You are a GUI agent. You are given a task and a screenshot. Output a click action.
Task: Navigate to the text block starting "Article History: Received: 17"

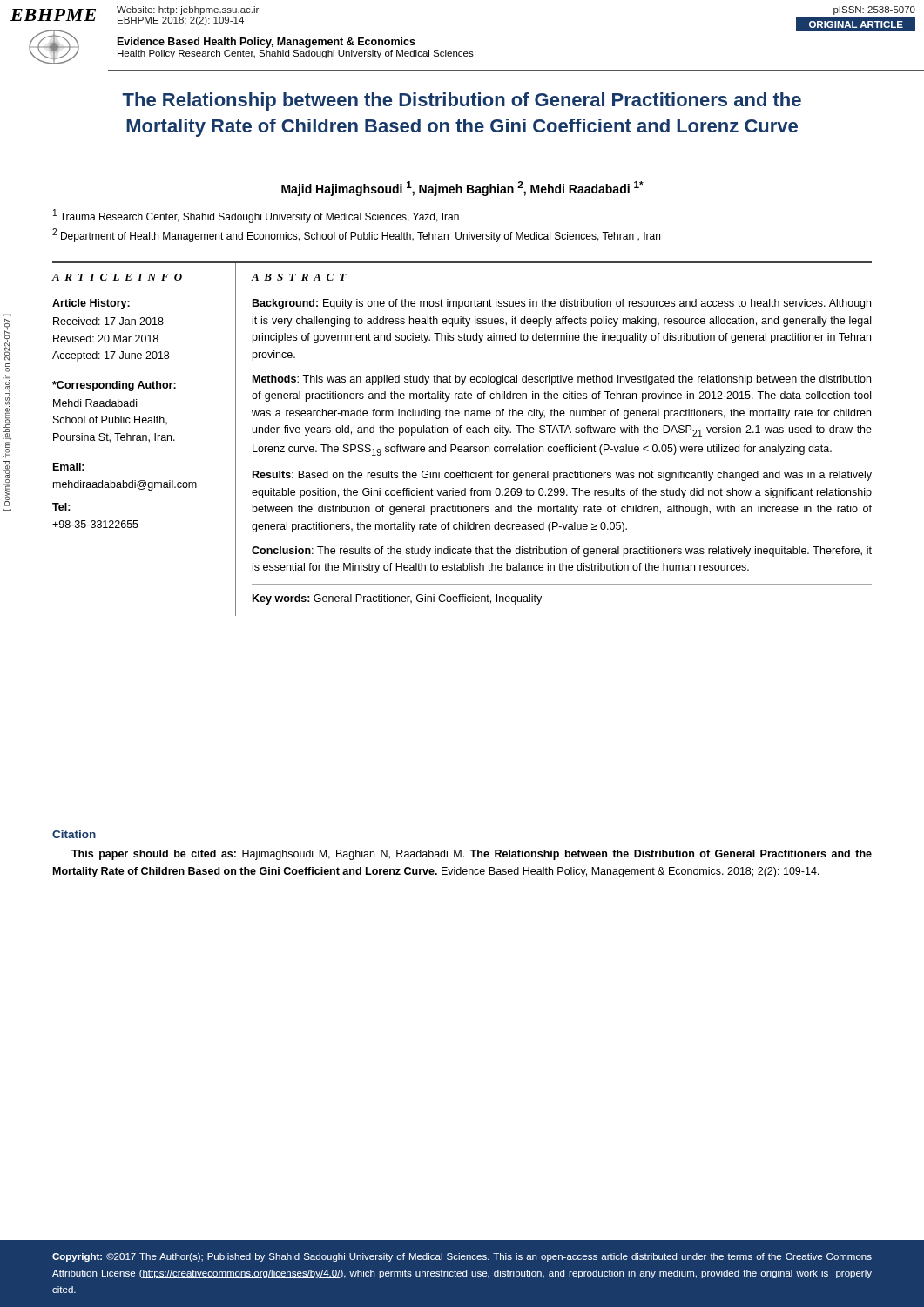139,329
